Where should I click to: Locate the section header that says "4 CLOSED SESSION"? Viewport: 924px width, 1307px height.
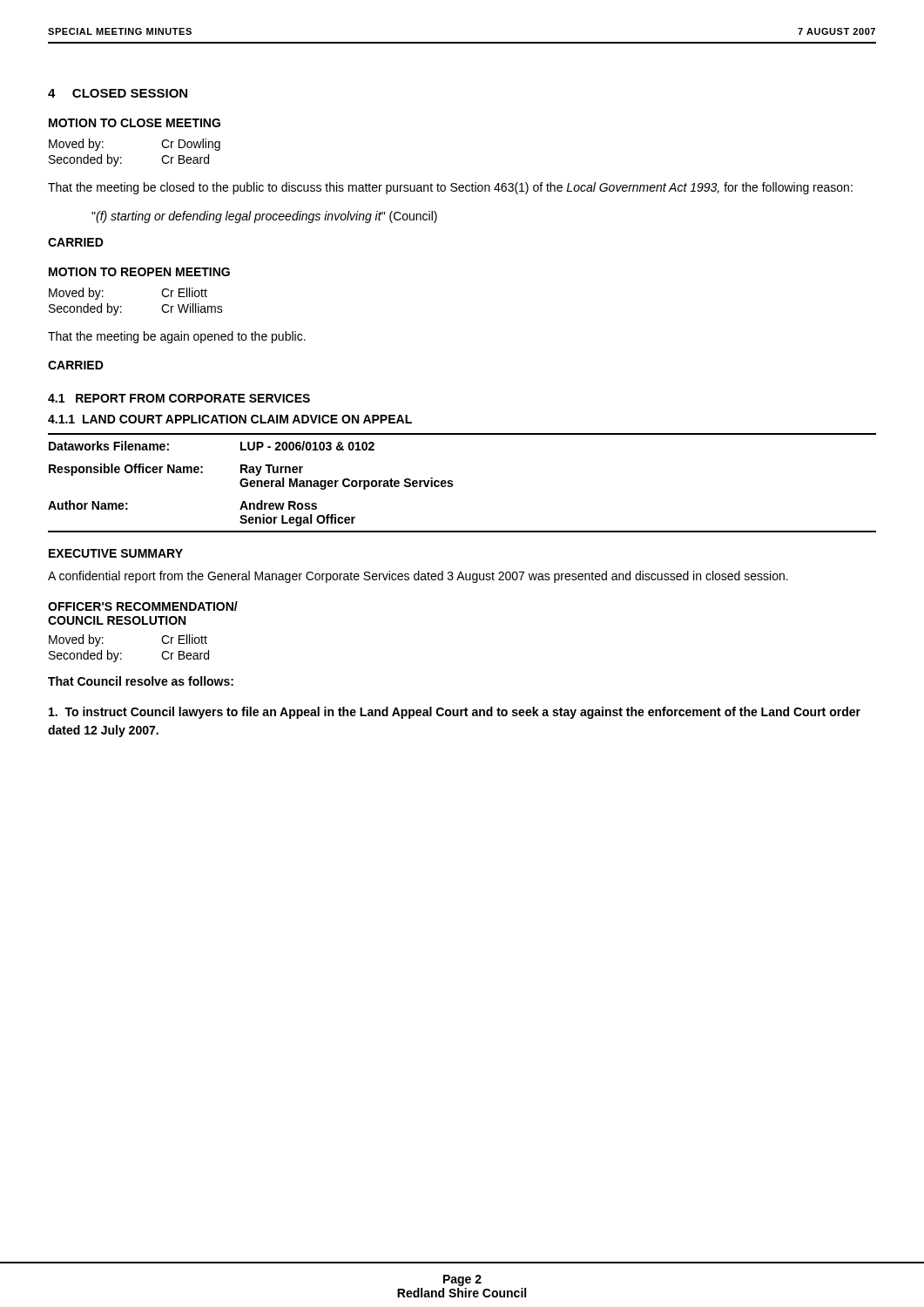click(118, 93)
